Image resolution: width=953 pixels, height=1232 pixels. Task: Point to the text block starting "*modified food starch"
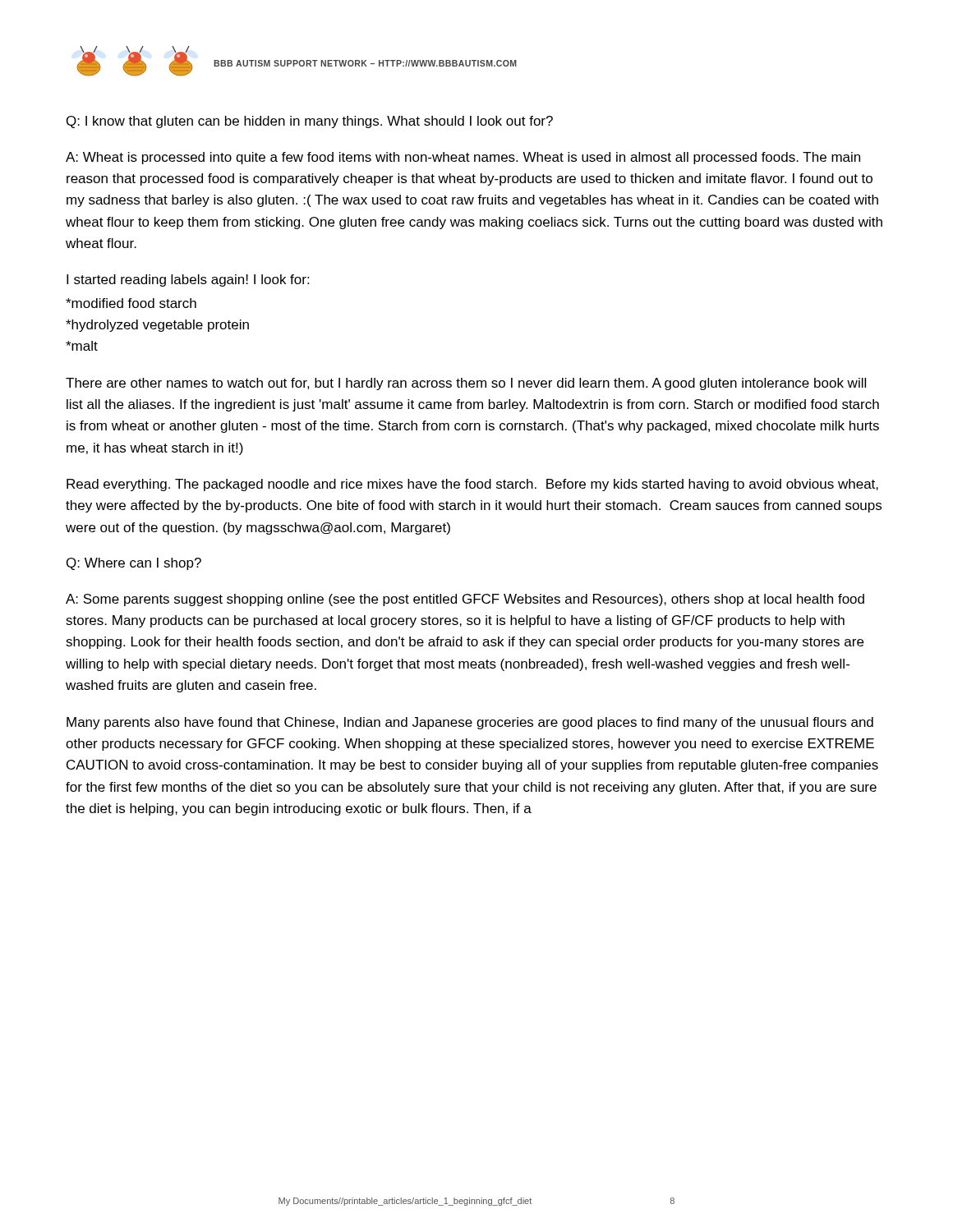[131, 303]
